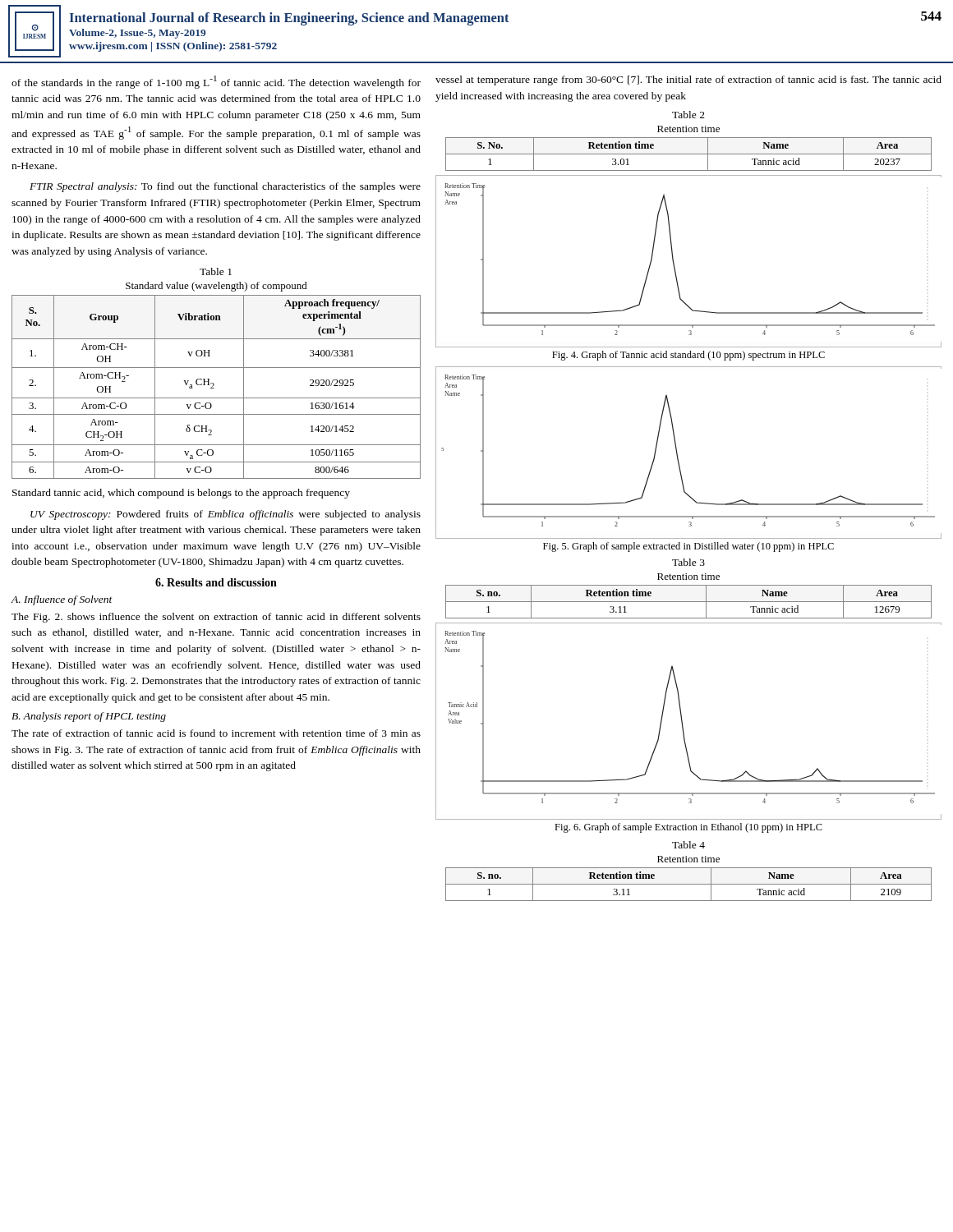
Task: Point to "Table 2"
Action: (688, 115)
